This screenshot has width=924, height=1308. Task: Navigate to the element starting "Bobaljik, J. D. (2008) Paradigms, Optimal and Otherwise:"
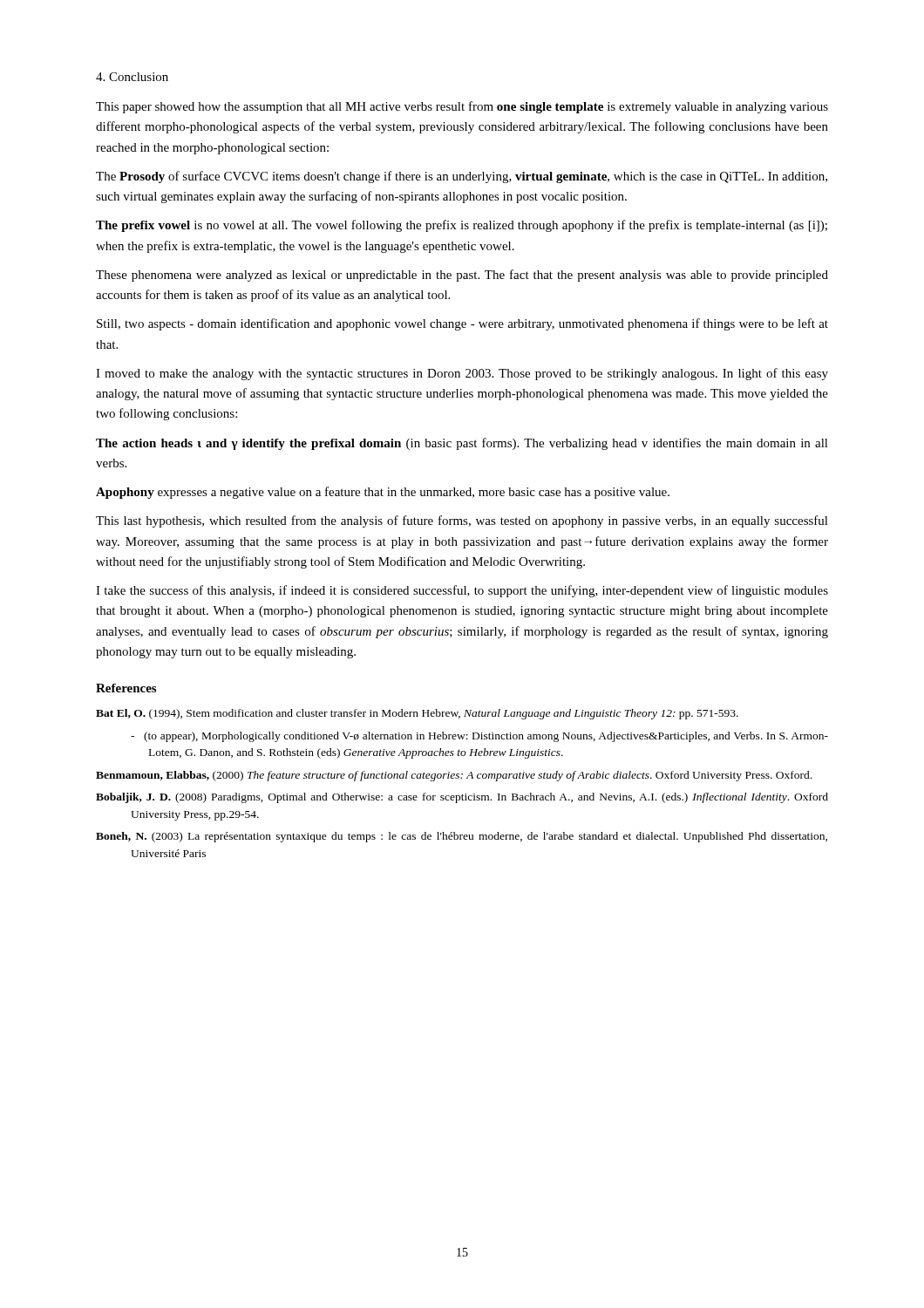(x=462, y=805)
